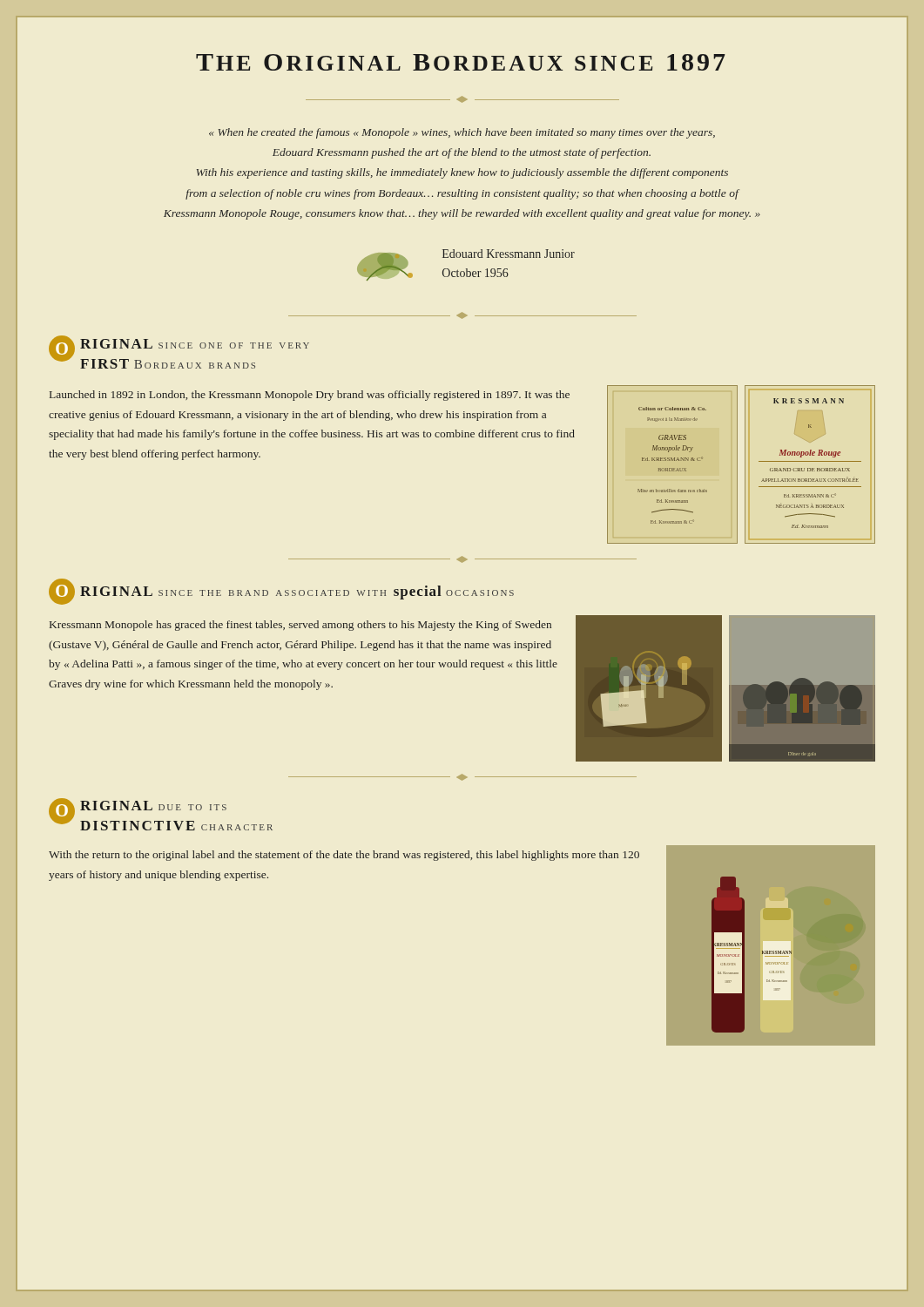Point to the text starting "Kressmann Monopole has graced the finest"
Screen dimensions: 1307x924
(x=303, y=654)
